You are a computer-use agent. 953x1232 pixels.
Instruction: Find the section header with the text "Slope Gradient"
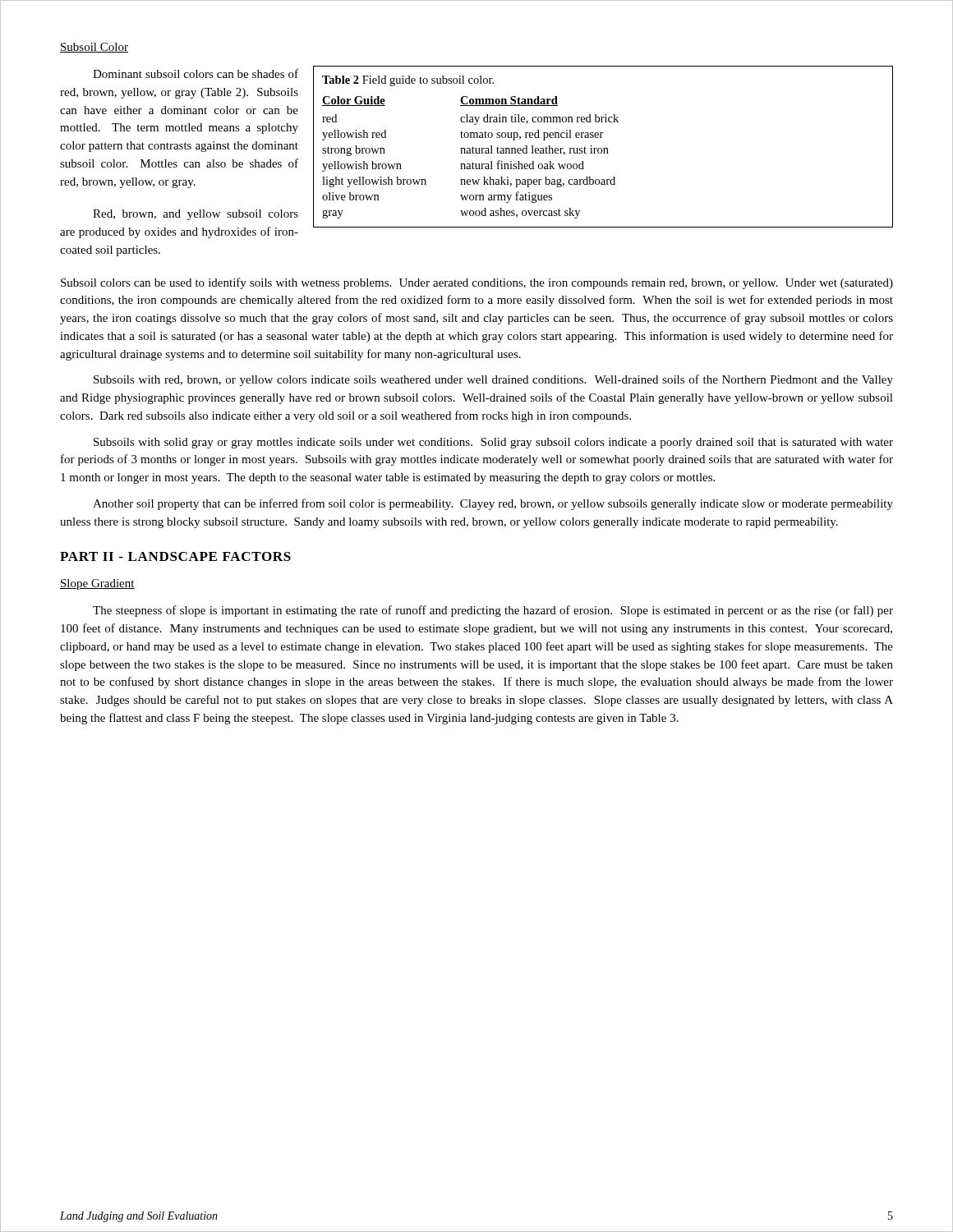(x=97, y=584)
